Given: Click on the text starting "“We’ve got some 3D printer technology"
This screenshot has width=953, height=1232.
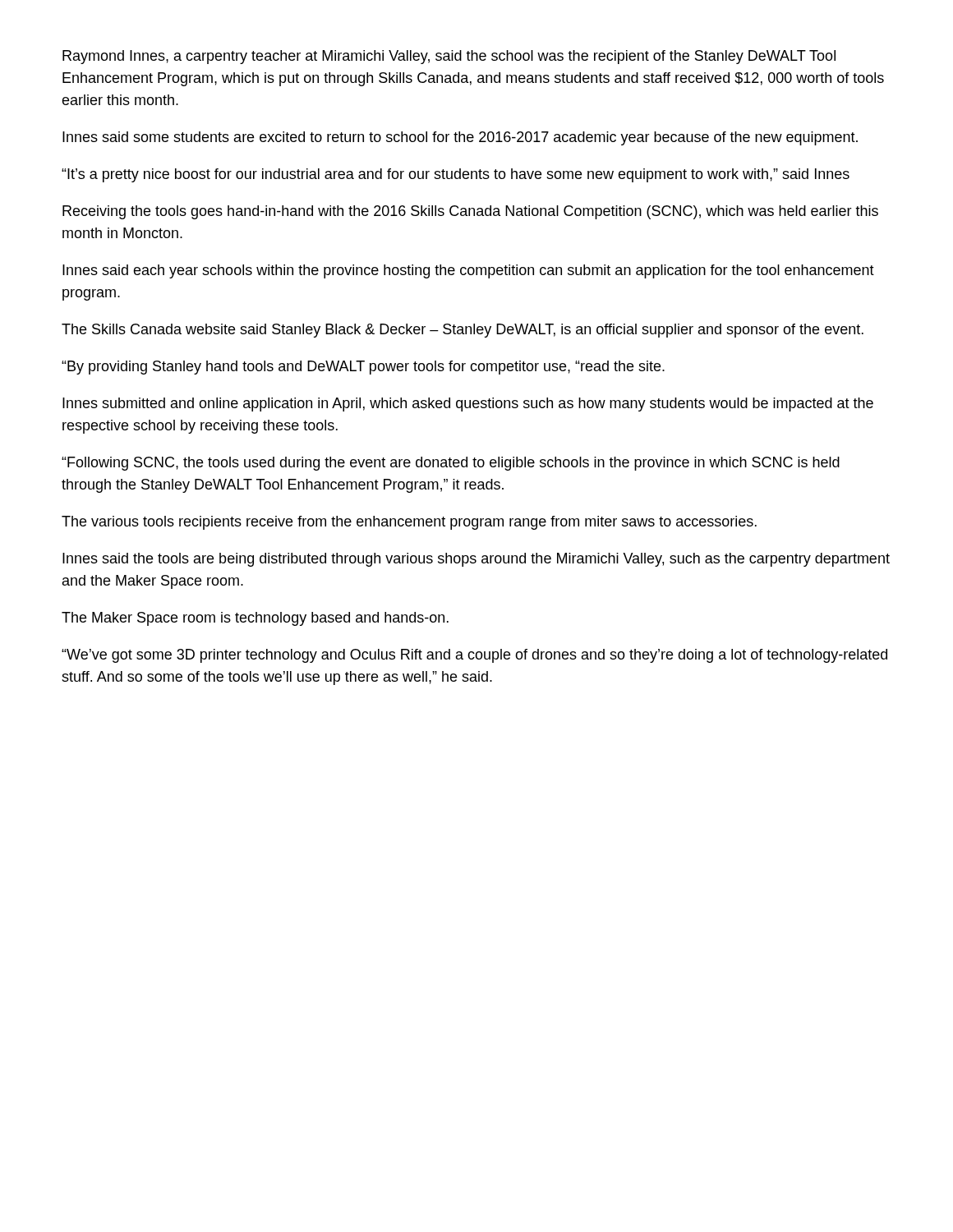Looking at the screenshot, I should (x=475, y=666).
